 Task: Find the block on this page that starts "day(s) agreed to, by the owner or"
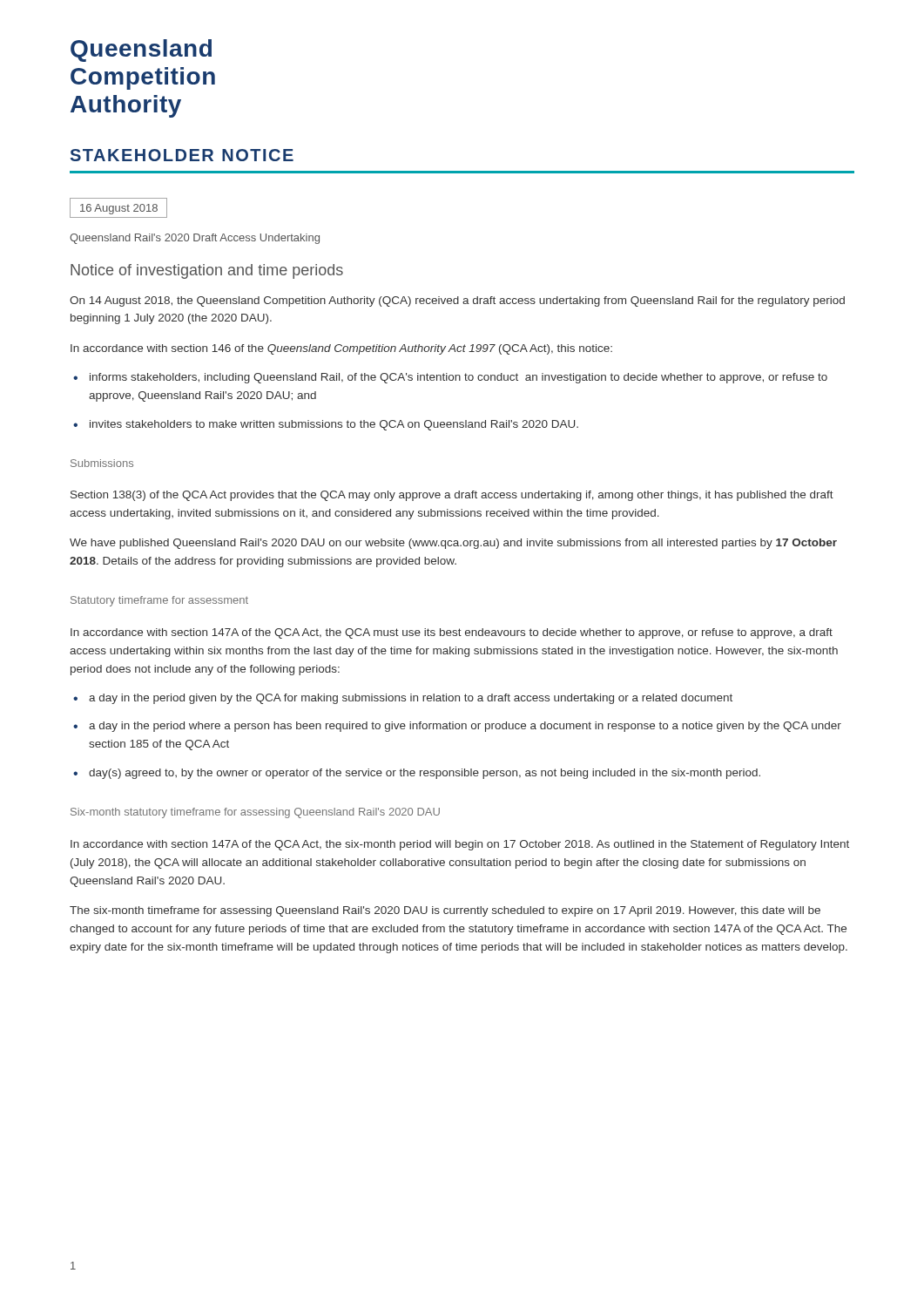462,774
